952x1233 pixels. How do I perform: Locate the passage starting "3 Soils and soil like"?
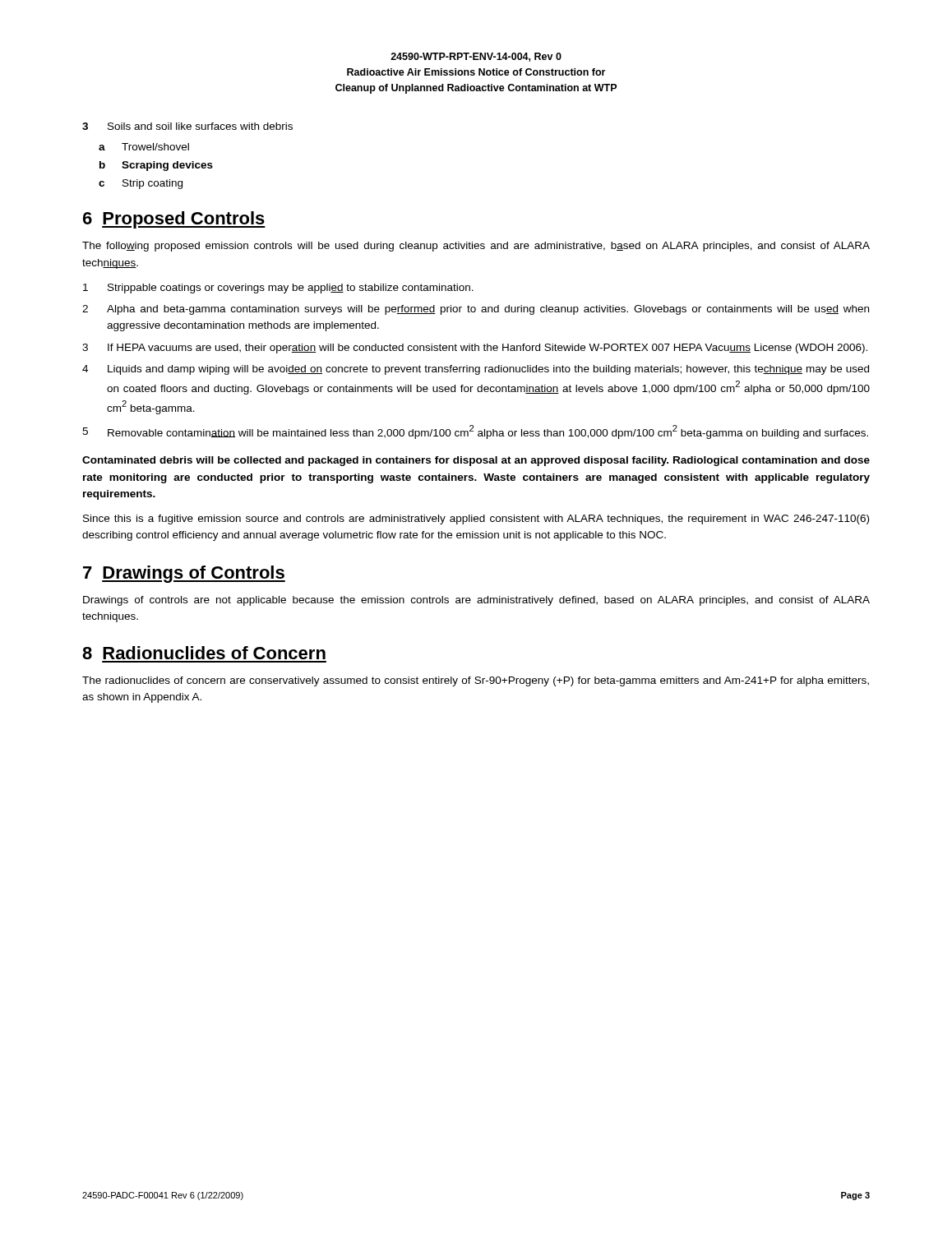[188, 127]
